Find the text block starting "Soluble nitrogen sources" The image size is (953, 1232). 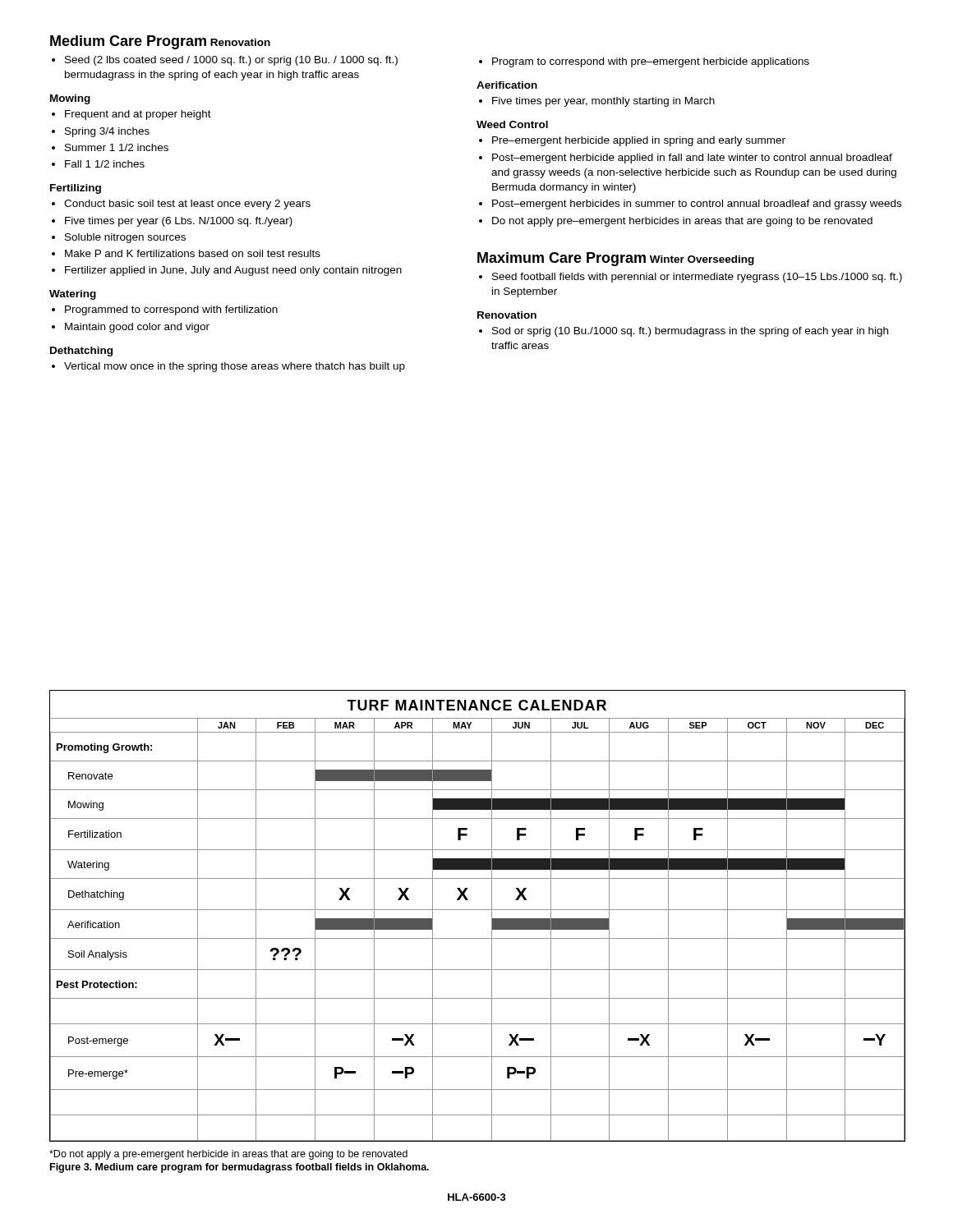125,238
